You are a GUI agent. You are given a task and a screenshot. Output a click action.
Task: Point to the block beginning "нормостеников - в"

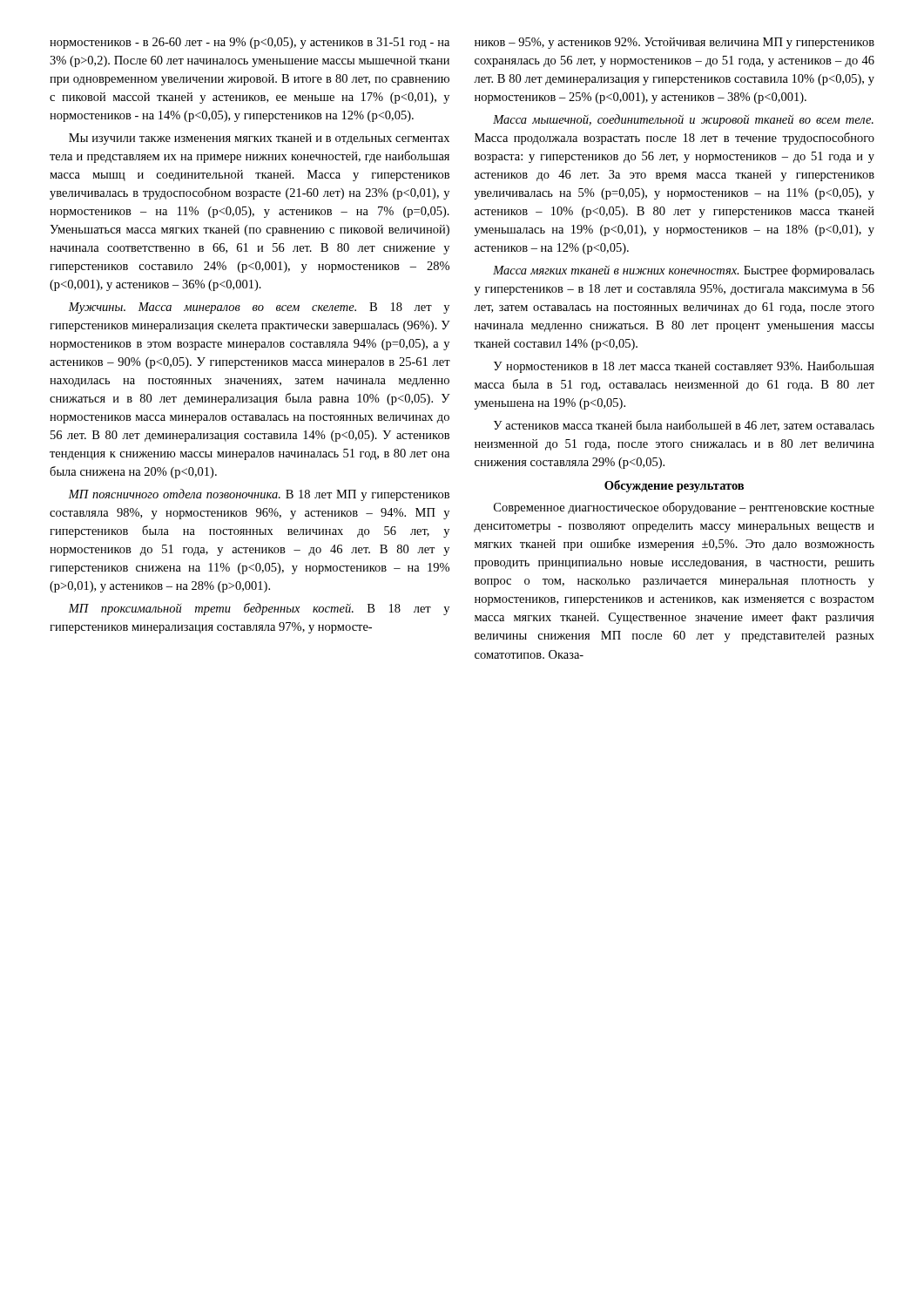tap(250, 79)
